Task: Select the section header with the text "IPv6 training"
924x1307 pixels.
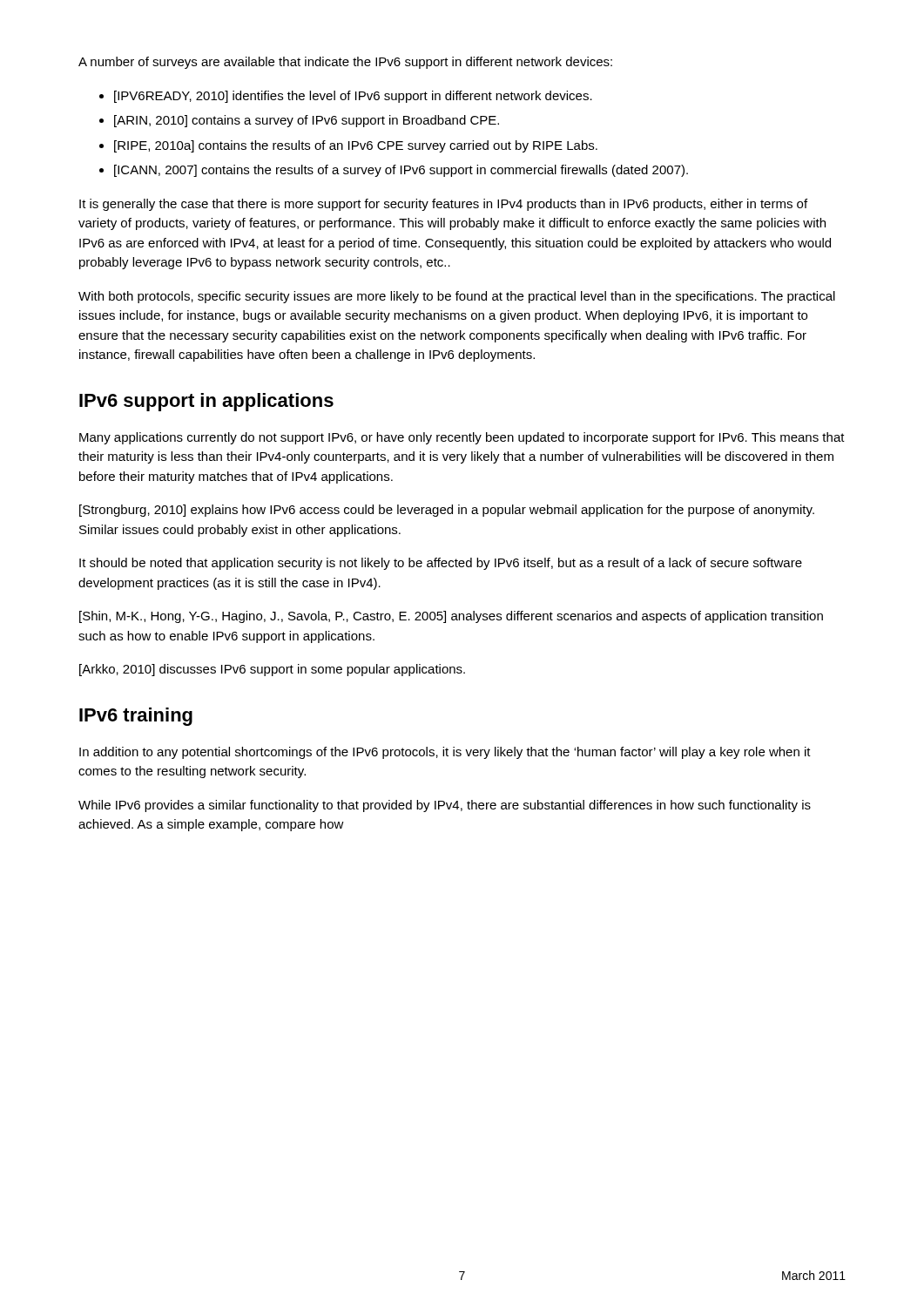Action: pyautogui.click(x=136, y=714)
